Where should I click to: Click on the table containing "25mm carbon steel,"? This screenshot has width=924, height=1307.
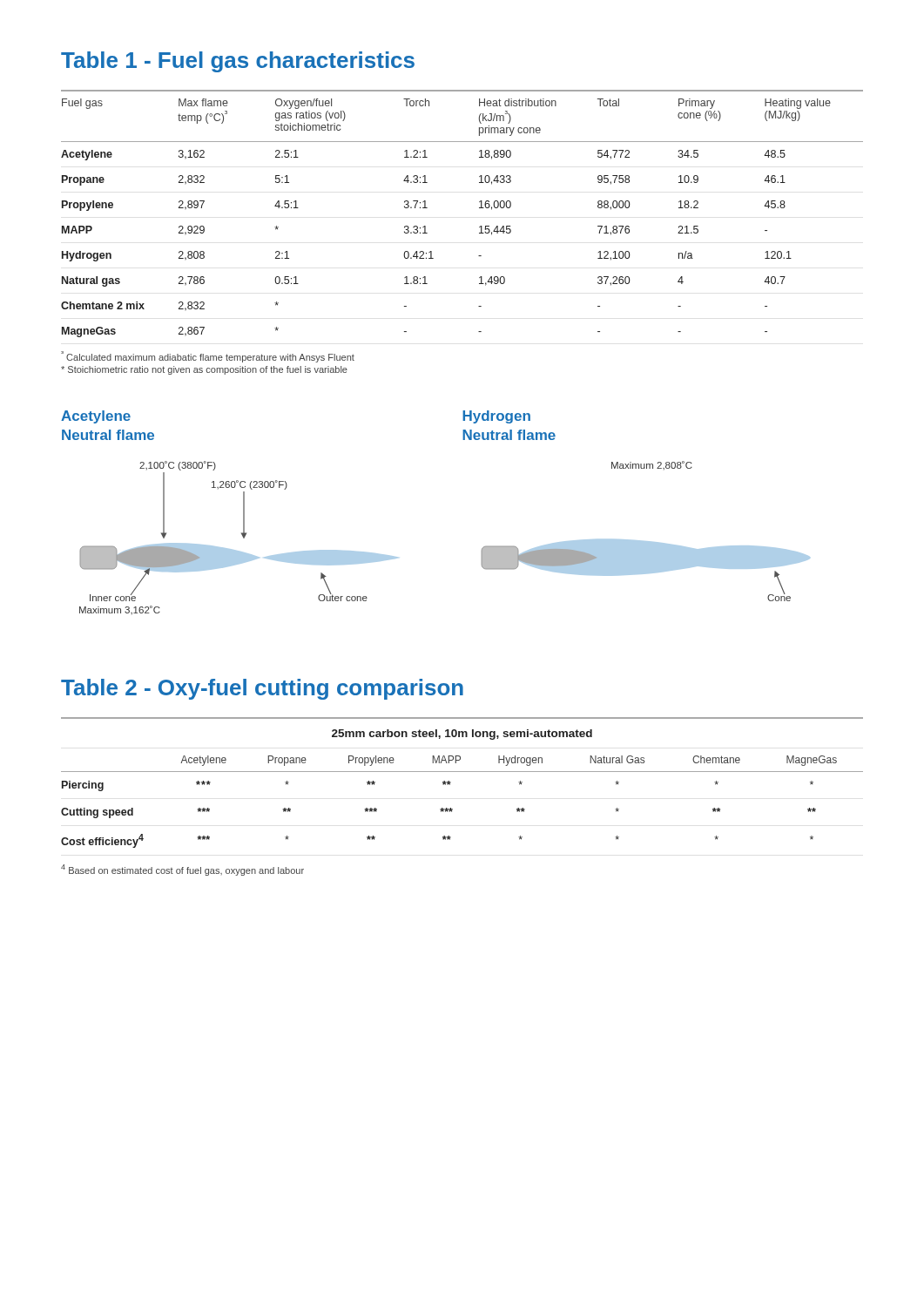[462, 786]
